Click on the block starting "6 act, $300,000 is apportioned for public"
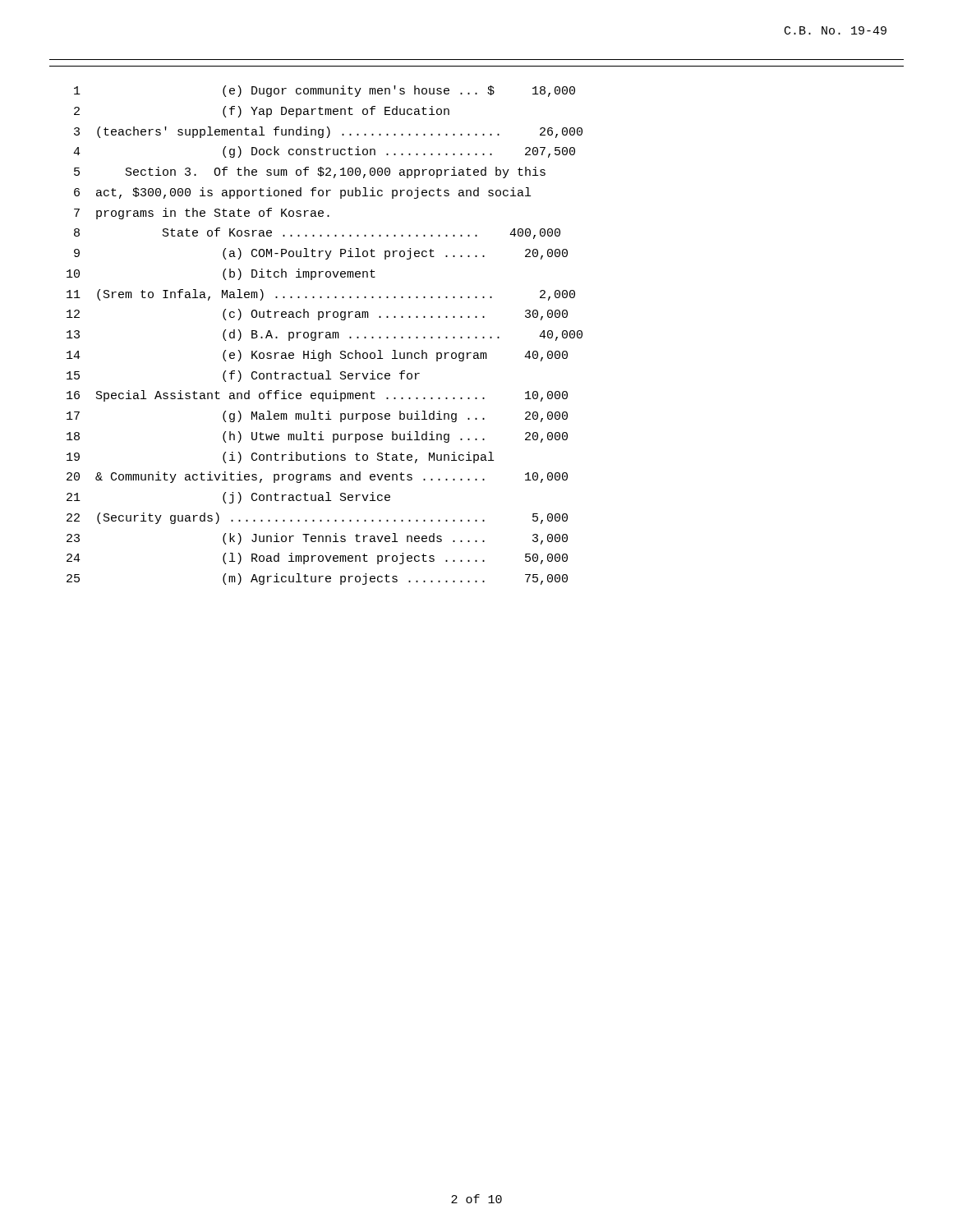 click(476, 194)
